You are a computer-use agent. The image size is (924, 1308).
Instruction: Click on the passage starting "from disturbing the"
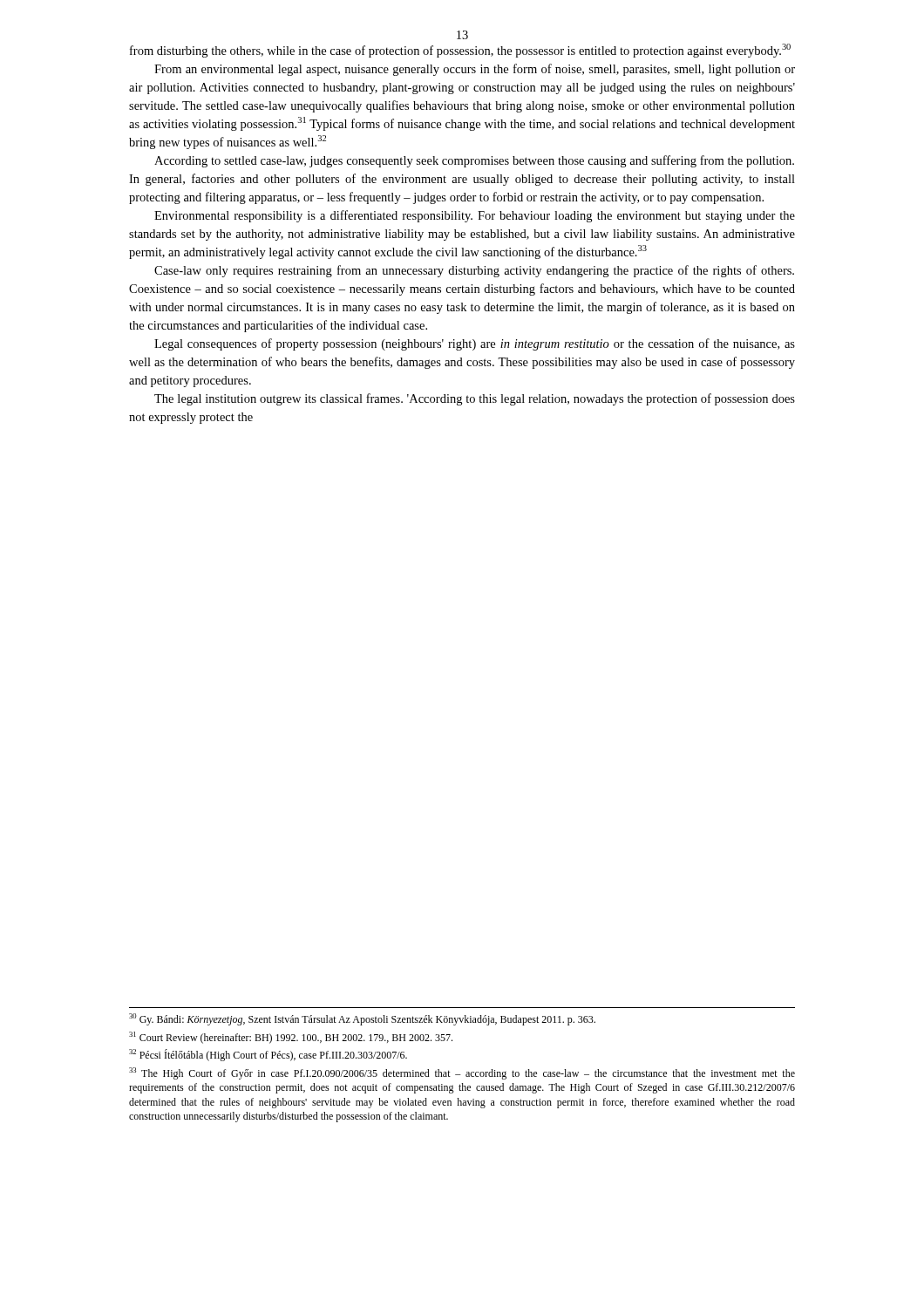[462, 51]
